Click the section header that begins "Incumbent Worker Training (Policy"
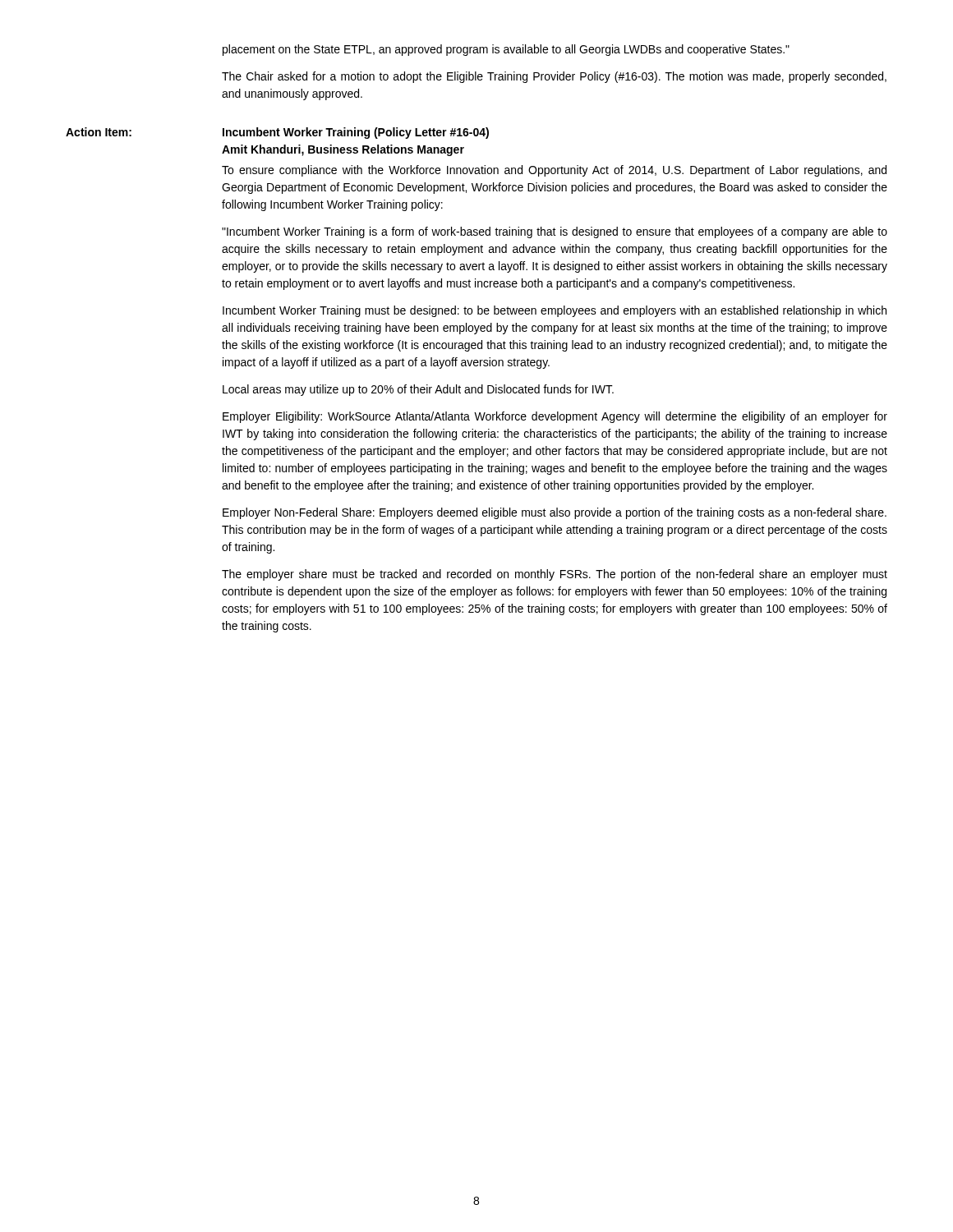 pyautogui.click(x=356, y=141)
